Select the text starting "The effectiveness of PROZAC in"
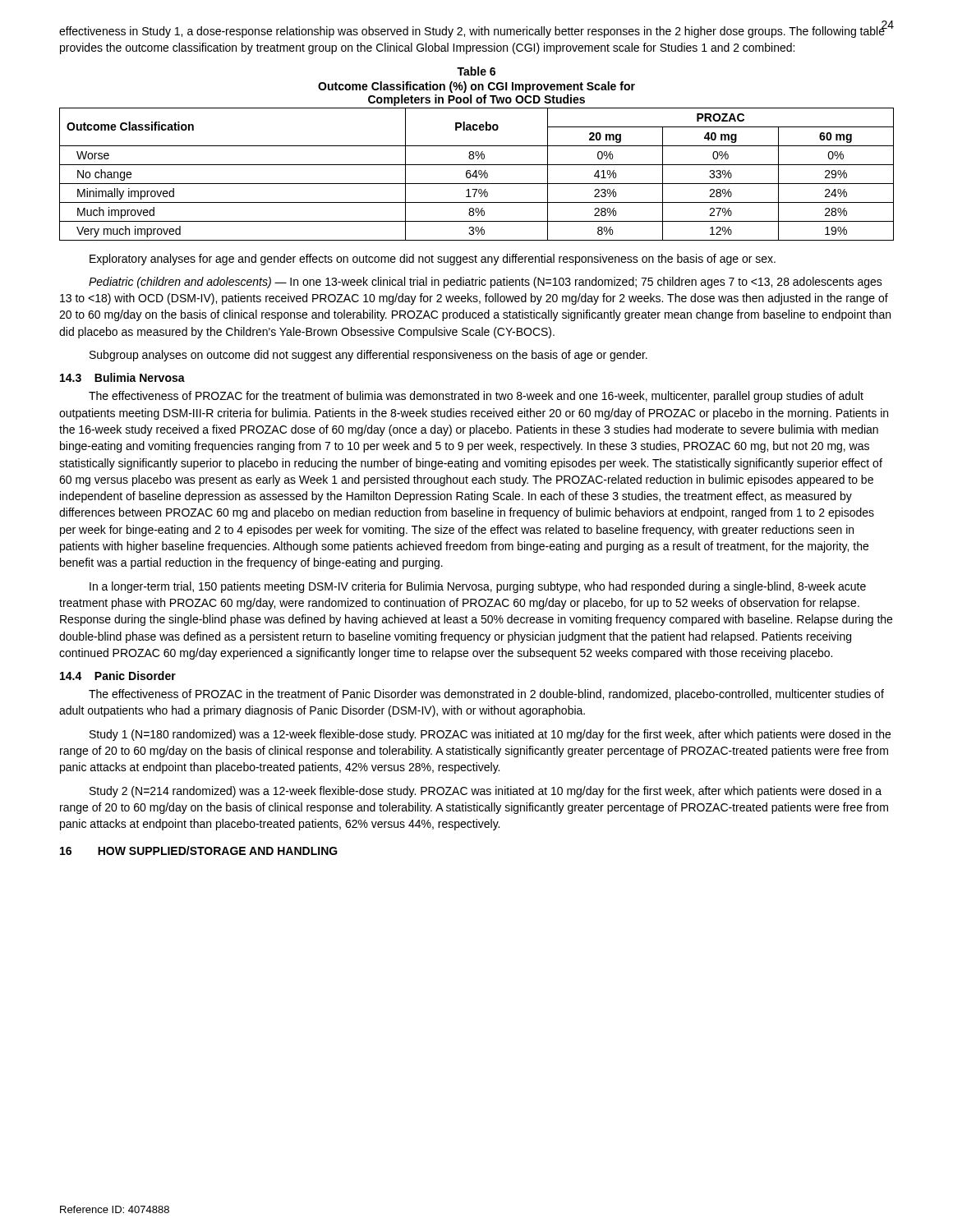The image size is (953, 1232). click(x=471, y=702)
